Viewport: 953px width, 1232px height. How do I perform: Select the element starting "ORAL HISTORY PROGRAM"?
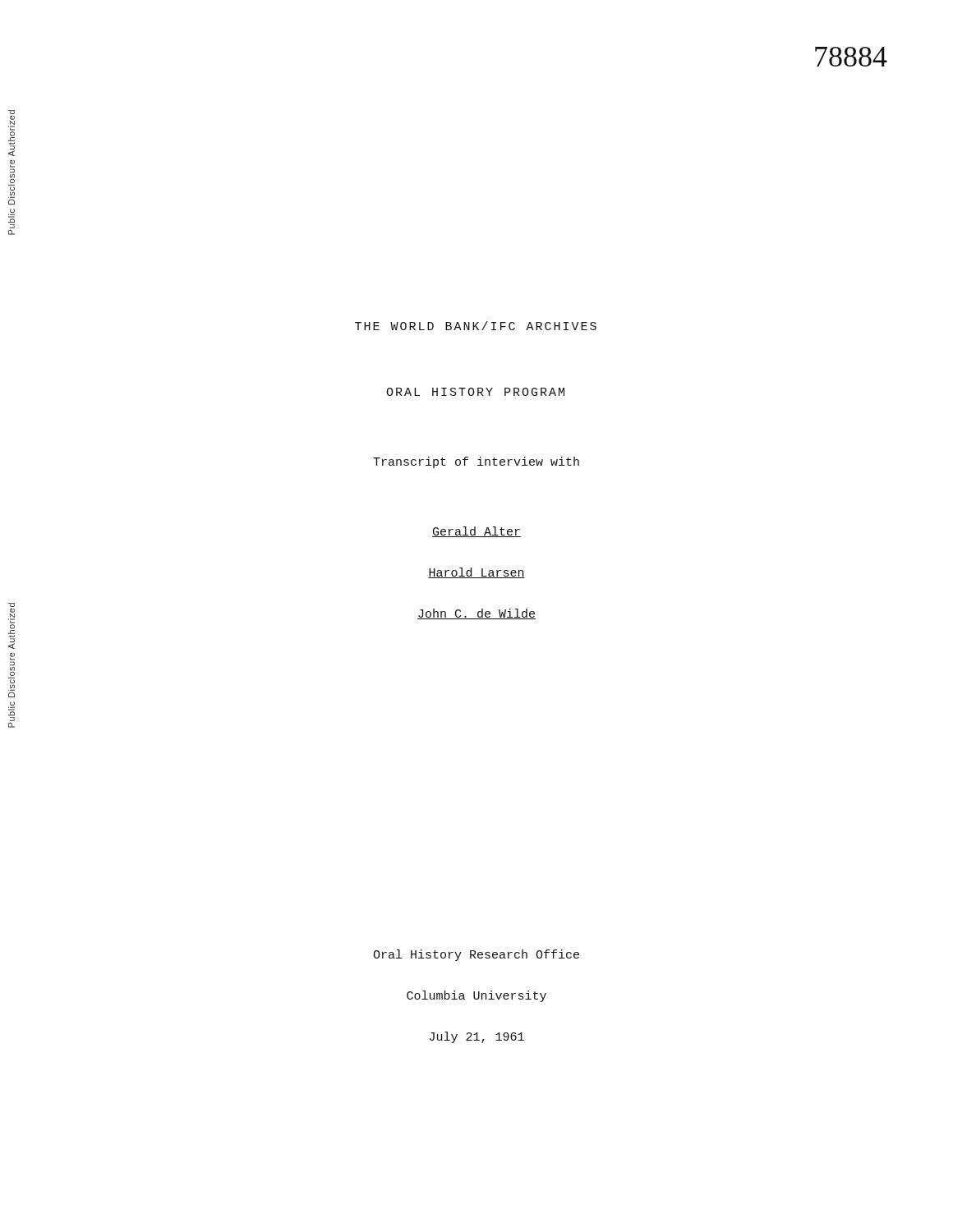[476, 393]
